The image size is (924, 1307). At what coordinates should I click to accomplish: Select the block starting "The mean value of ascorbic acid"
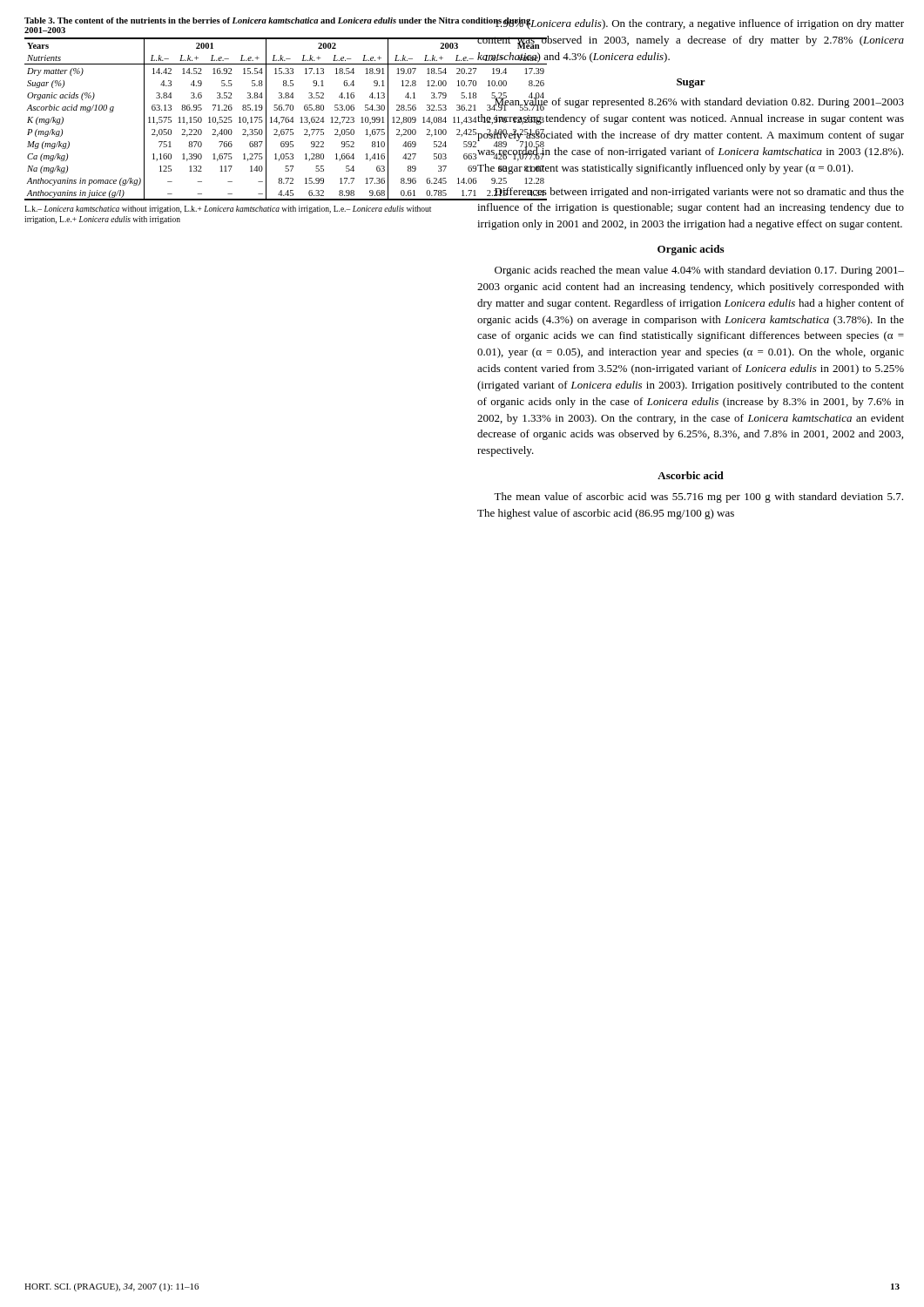(691, 504)
